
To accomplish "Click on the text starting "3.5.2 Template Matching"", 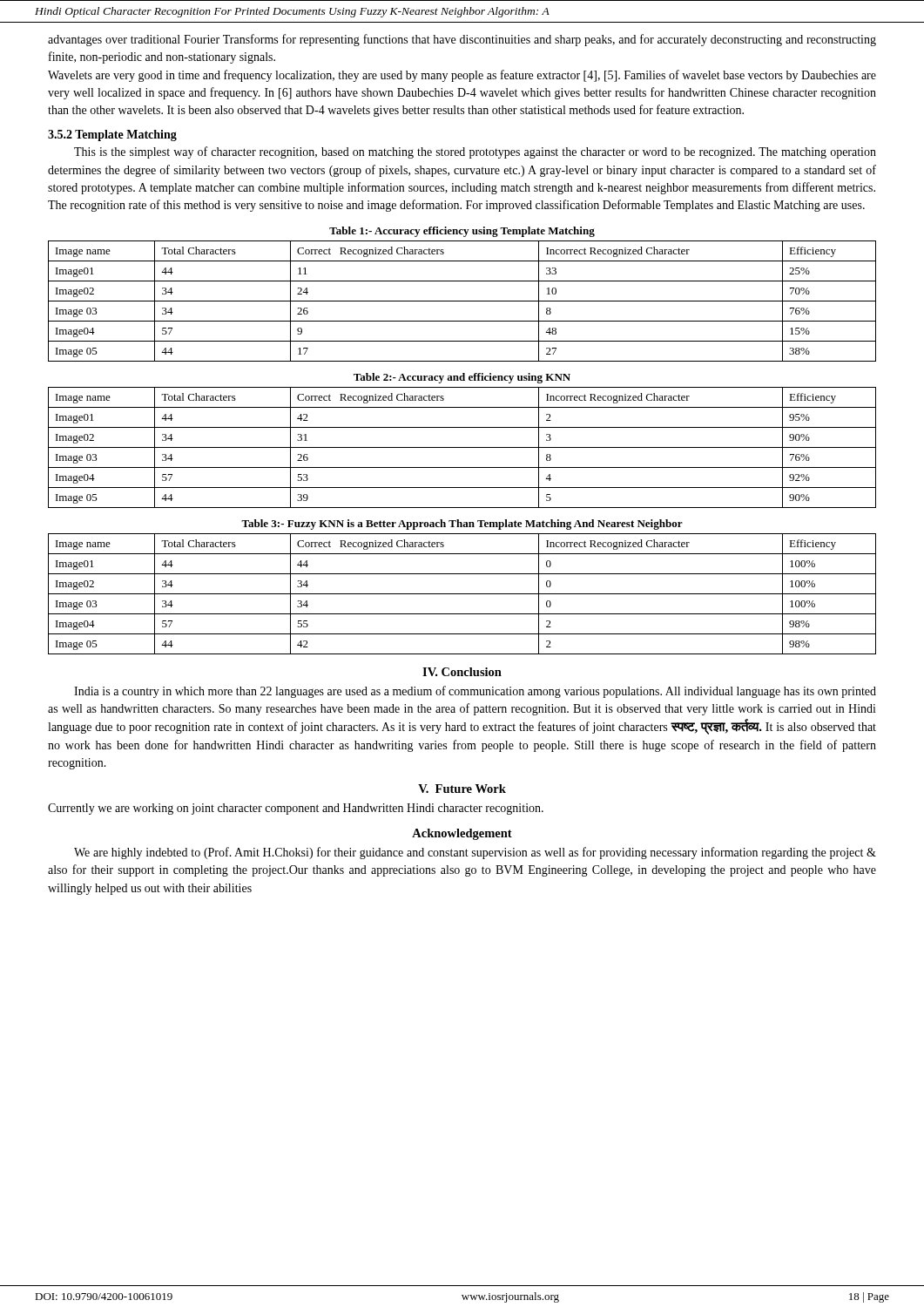I will coord(112,135).
